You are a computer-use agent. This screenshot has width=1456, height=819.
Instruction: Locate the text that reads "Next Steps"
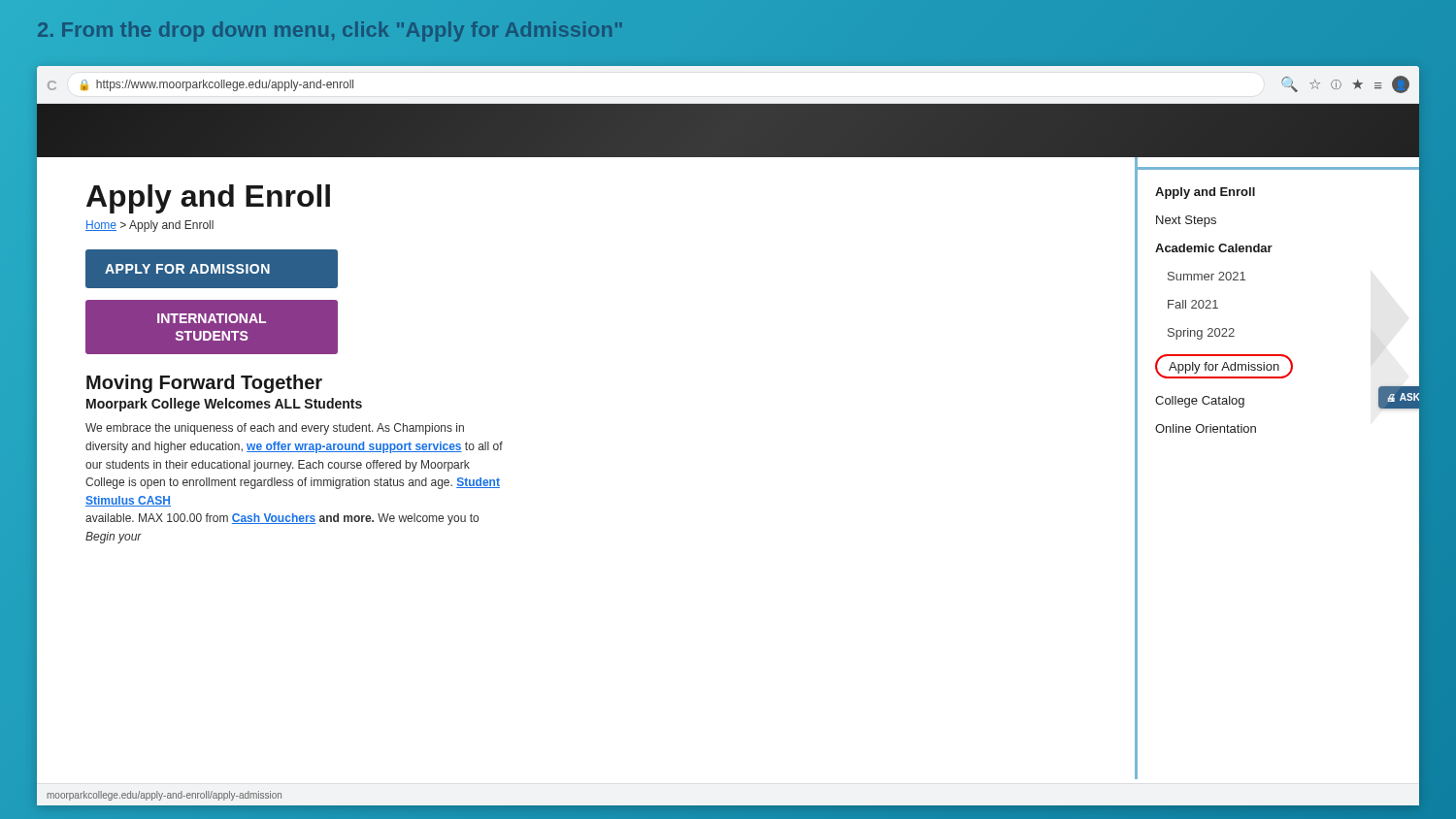1186,220
